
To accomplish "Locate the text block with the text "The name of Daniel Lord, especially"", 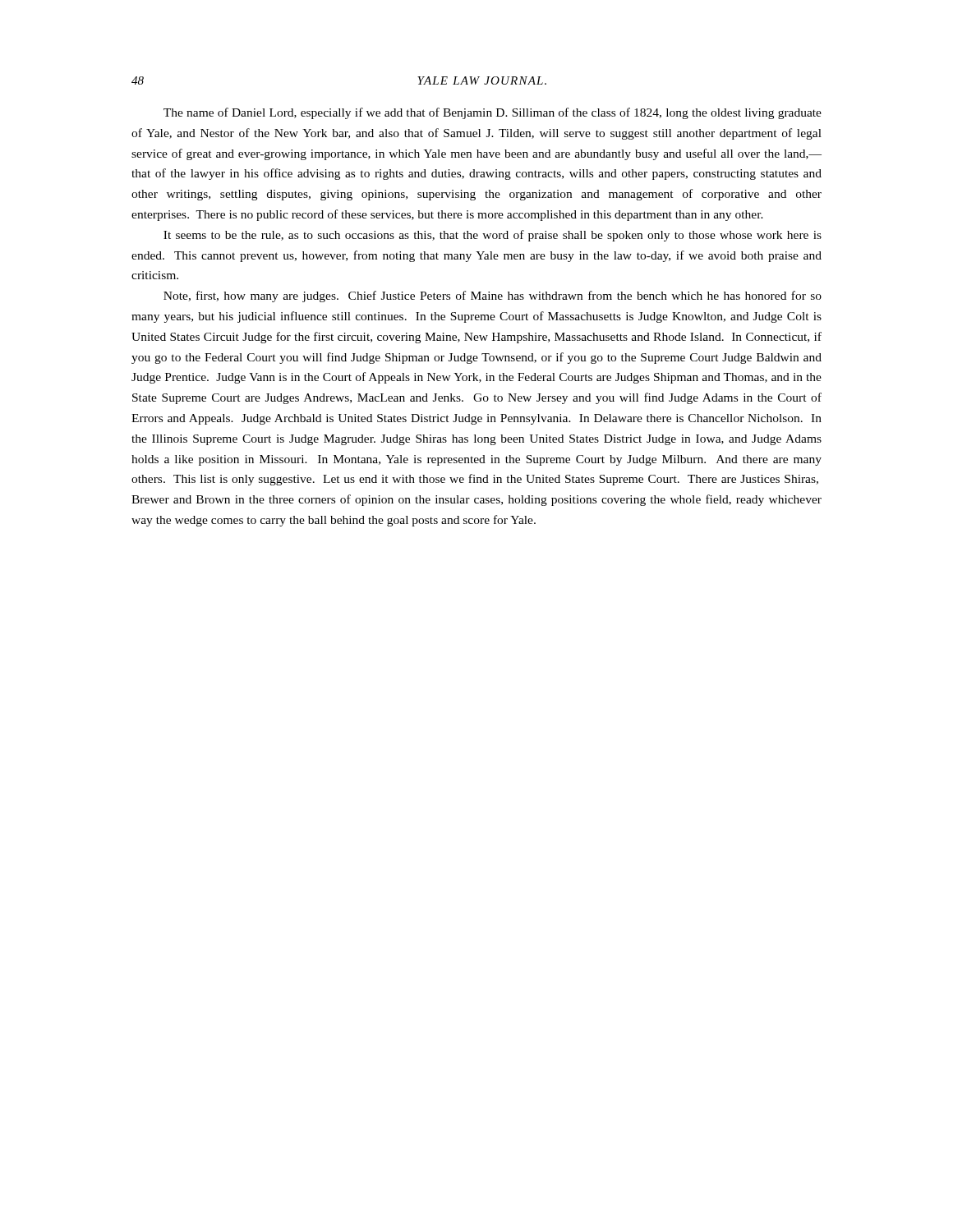I will click(476, 163).
